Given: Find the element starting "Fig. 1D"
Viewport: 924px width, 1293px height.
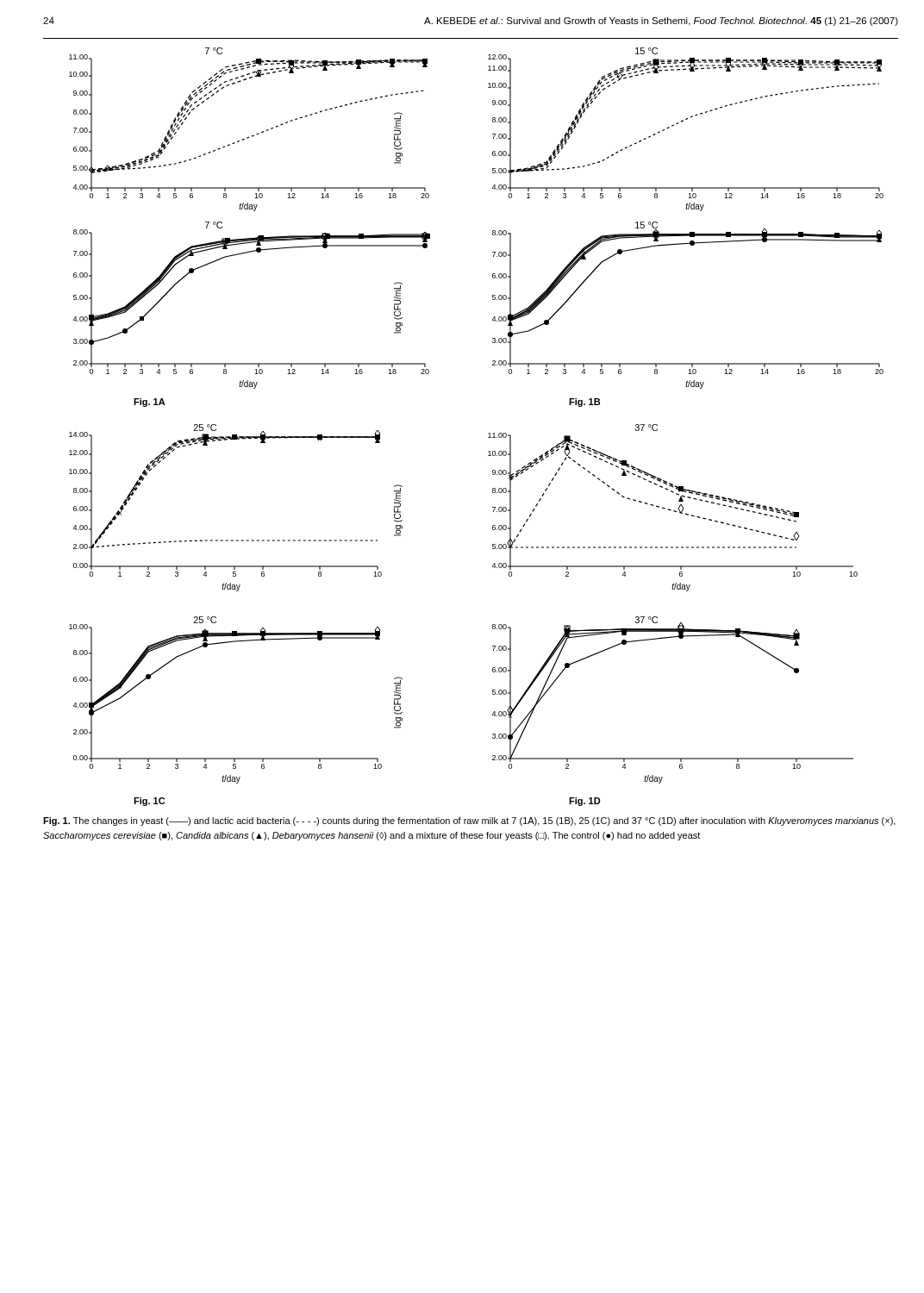Looking at the screenshot, I should click(x=585, y=801).
